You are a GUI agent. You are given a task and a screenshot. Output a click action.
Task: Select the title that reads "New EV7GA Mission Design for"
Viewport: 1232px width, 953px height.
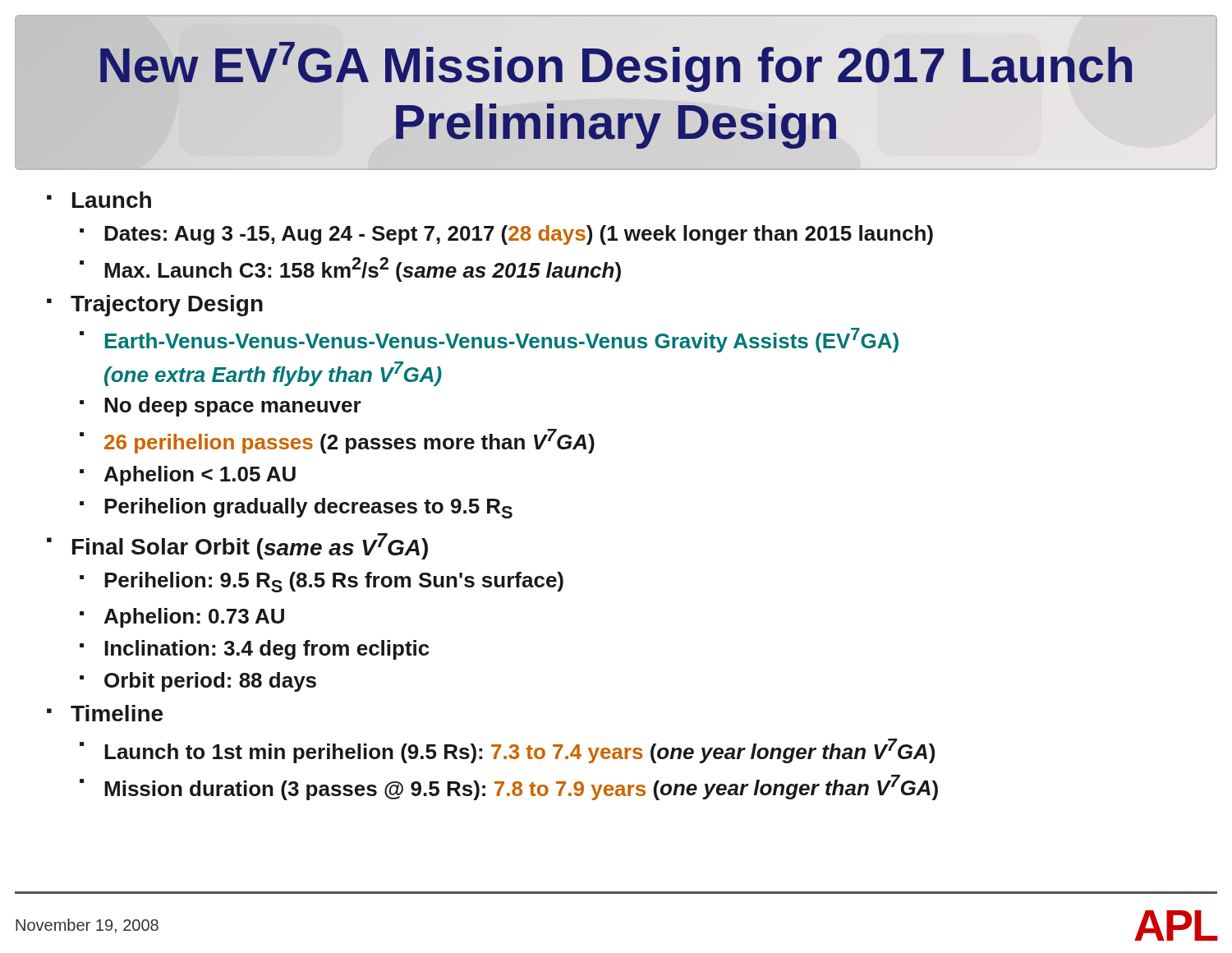616,92
